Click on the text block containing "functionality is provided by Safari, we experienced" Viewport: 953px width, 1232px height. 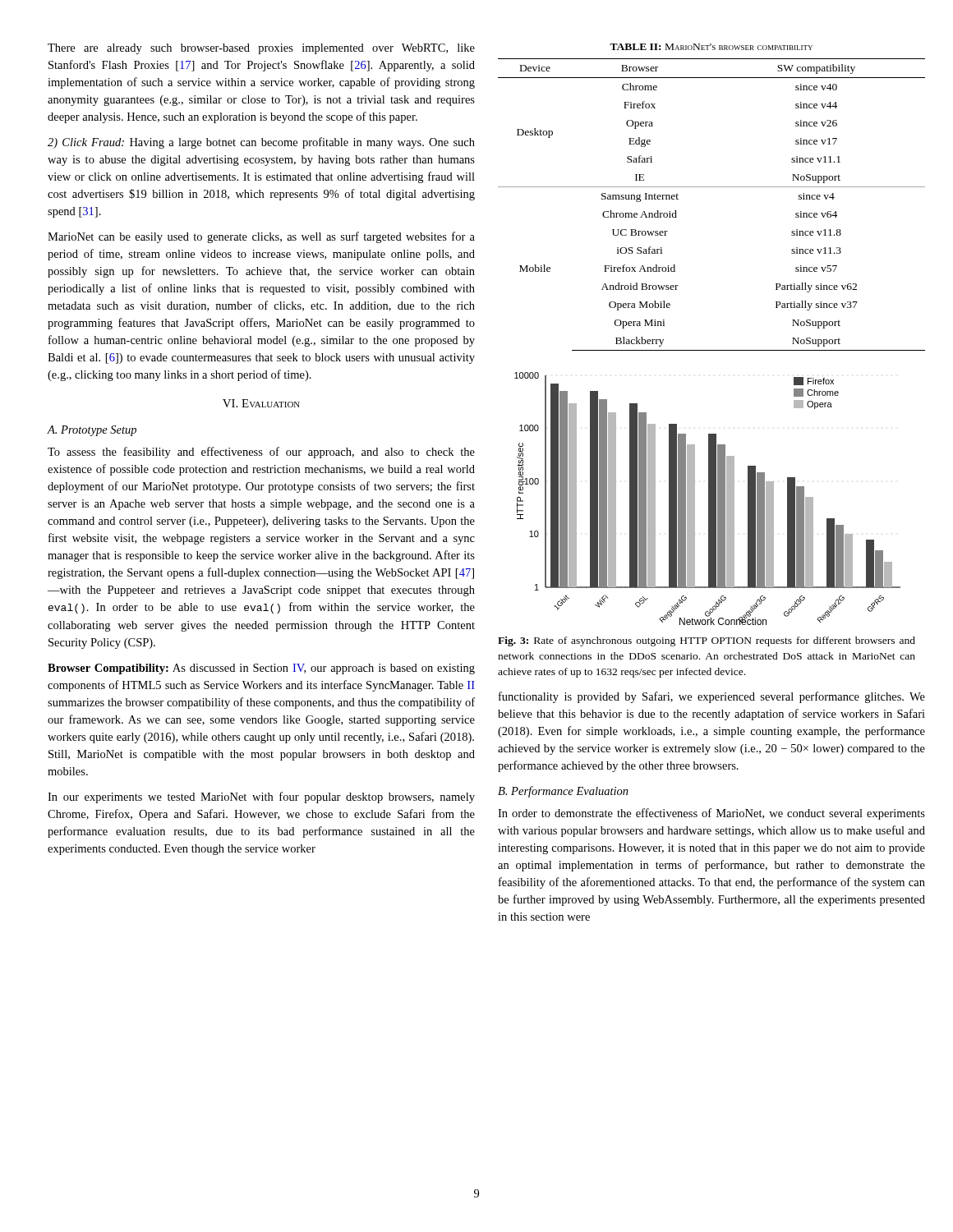point(711,731)
